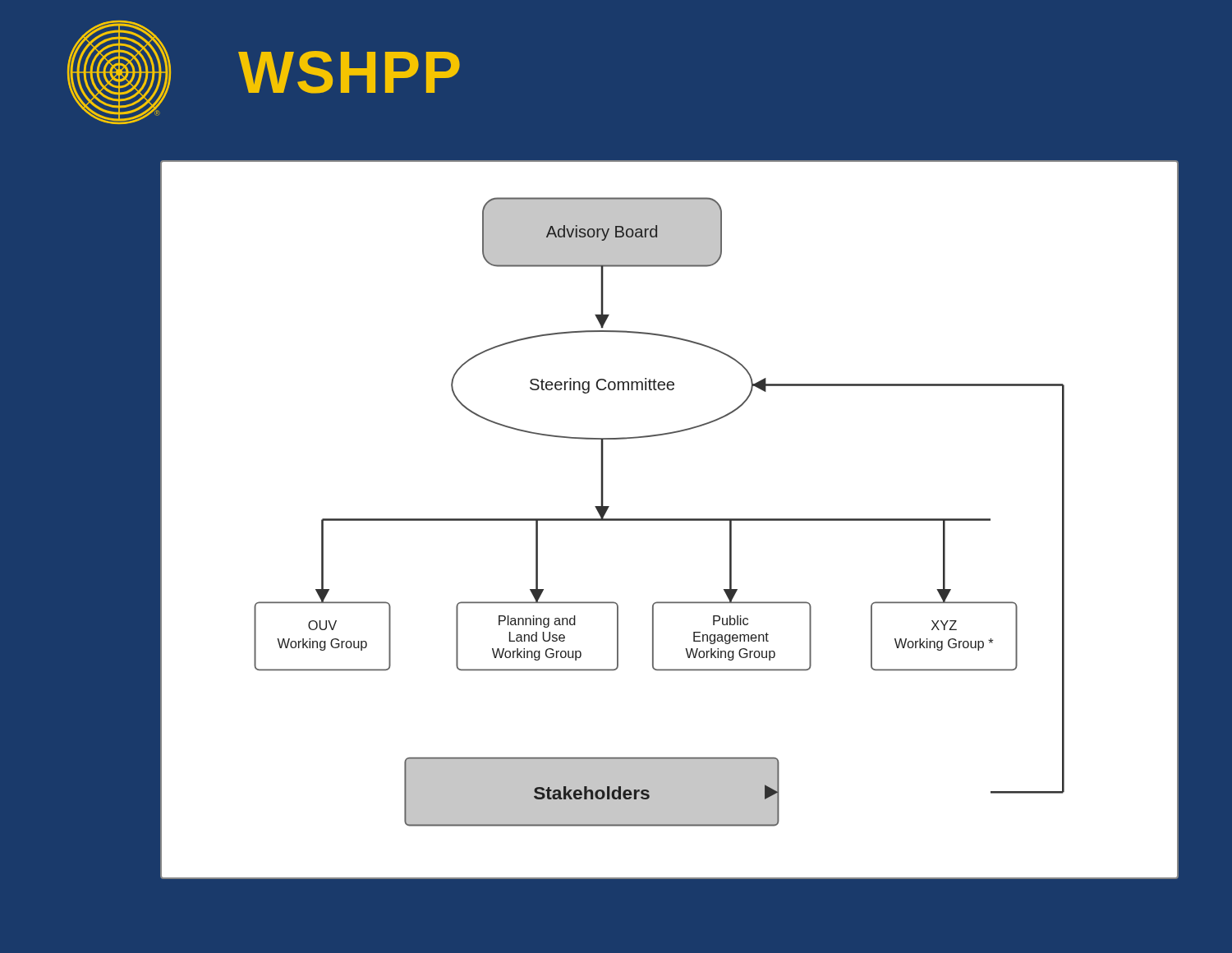Select the organizational chart
The image size is (1232, 953).
pyautogui.click(x=669, y=520)
